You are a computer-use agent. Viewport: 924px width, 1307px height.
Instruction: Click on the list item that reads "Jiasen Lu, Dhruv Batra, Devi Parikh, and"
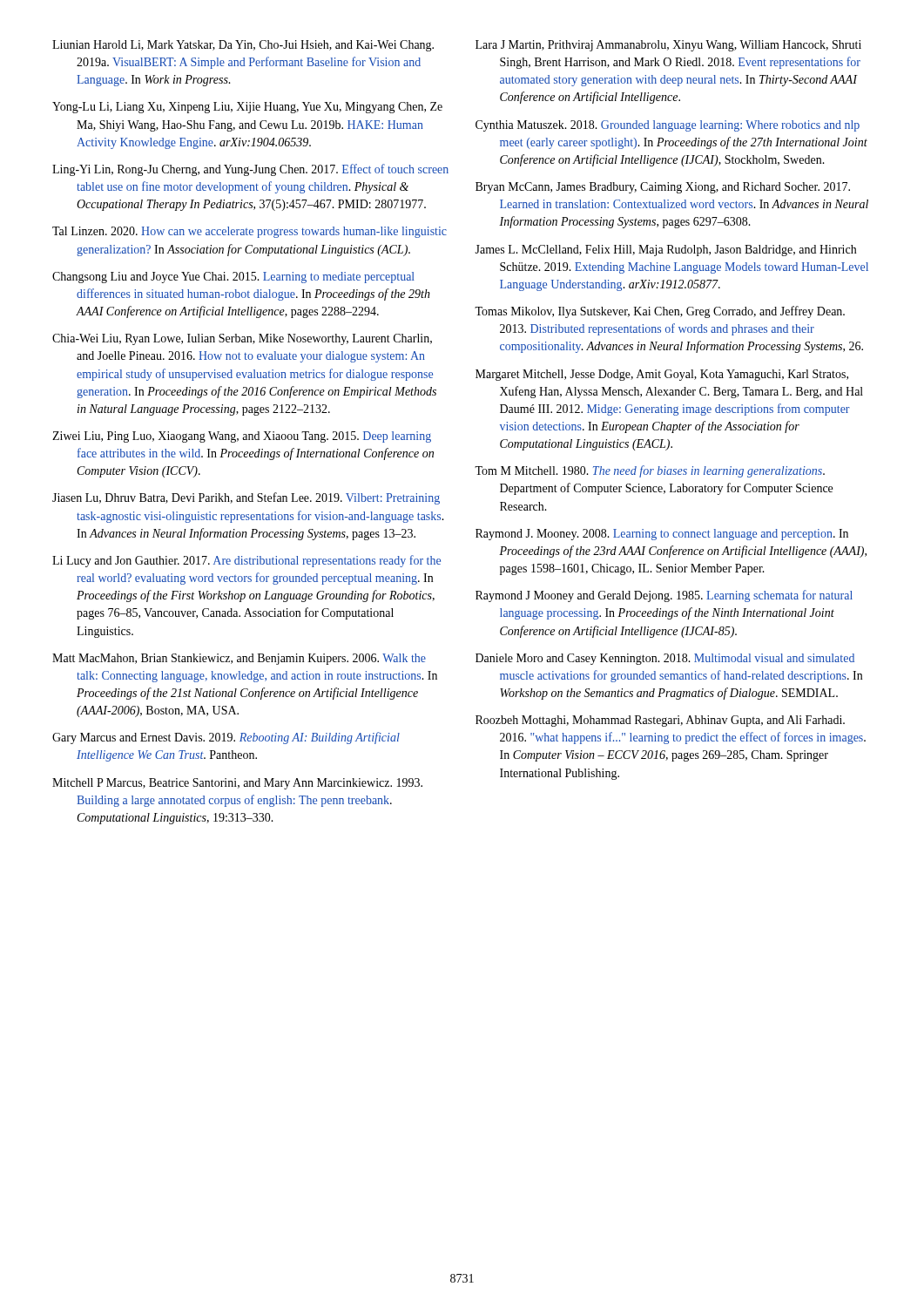(248, 516)
